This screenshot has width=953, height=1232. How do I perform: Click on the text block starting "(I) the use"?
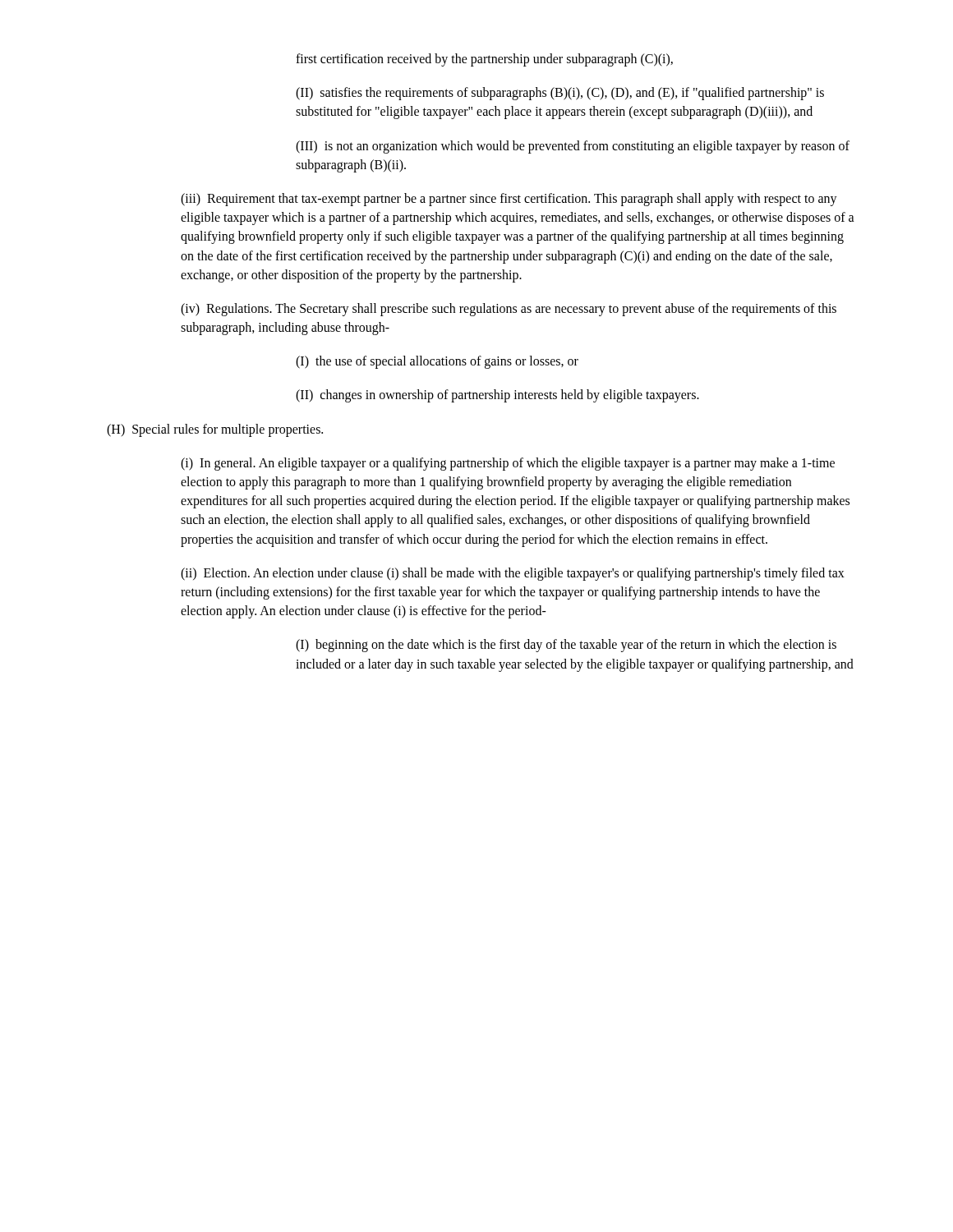pos(437,361)
